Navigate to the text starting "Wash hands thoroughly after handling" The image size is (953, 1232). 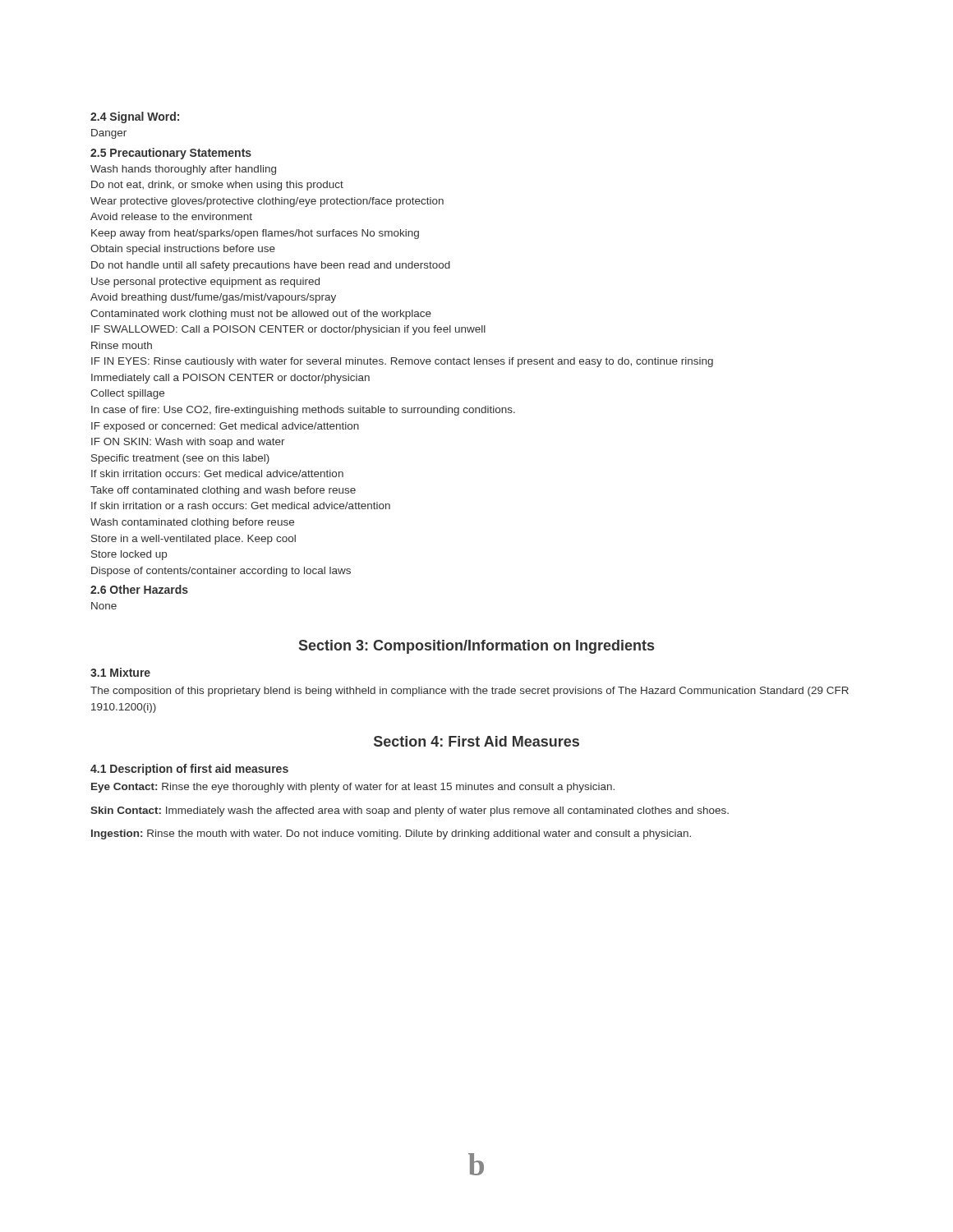tap(184, 168)
